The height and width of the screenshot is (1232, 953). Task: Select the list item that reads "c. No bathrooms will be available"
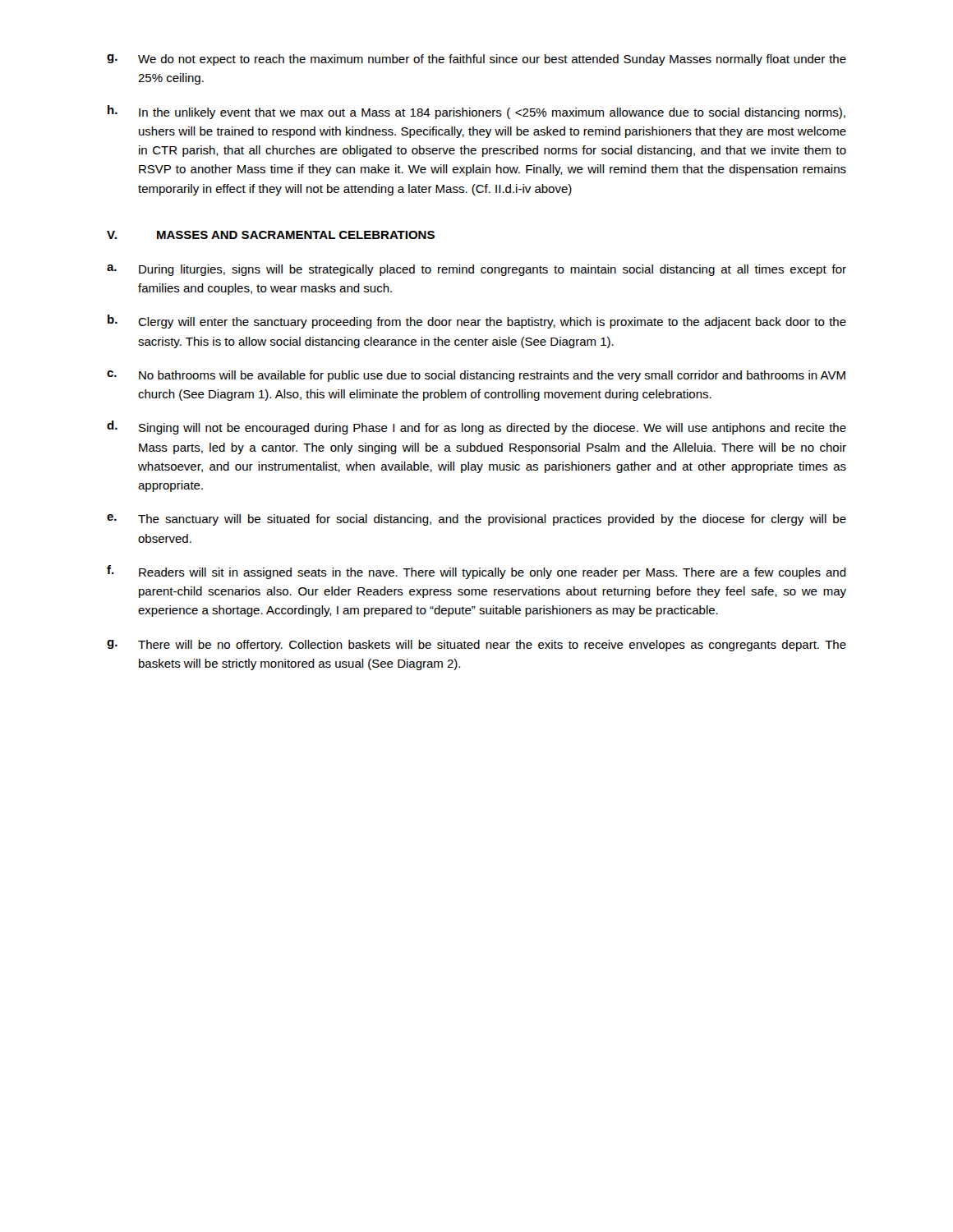[476, 384]
